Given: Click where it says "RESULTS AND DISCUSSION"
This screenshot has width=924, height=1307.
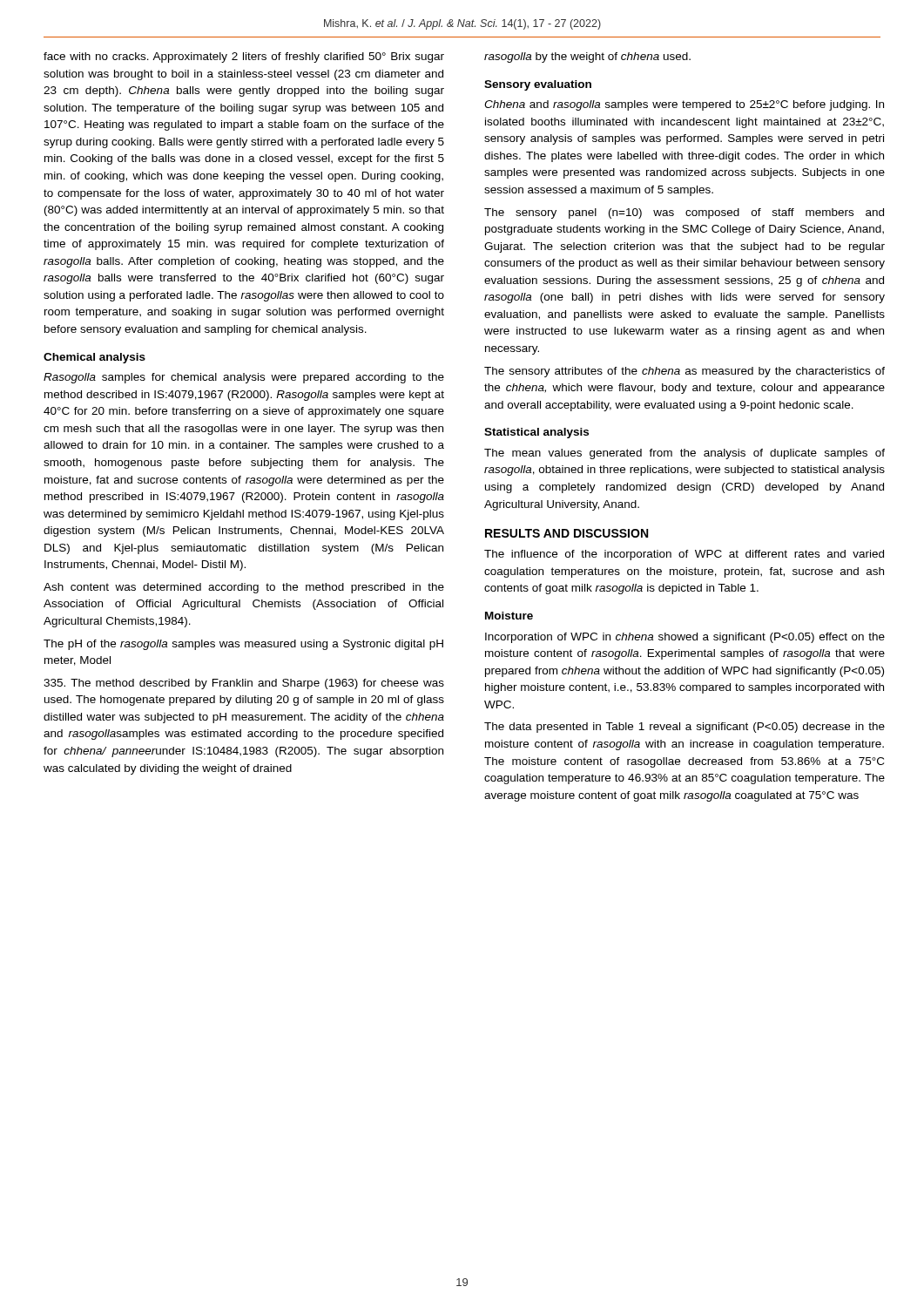Looking at the screenshot, I should pyautogui.click(x=567, y=533).
